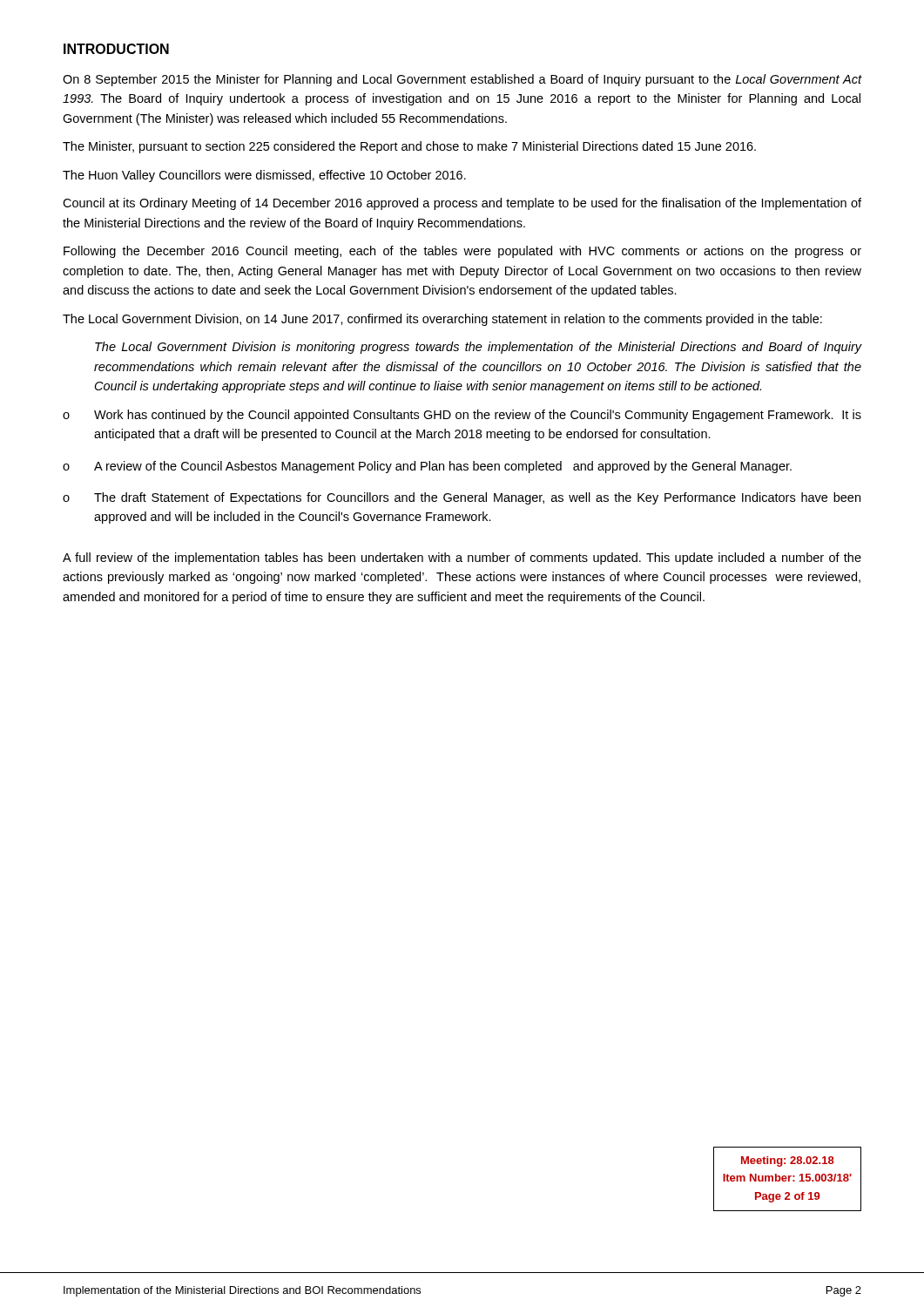This screenshot has height=1307, width=924.
Task: Find the region starting "On 8 September 2015 the Minister for Planning"
Action: pyautogui.click(x=462, y=99)
